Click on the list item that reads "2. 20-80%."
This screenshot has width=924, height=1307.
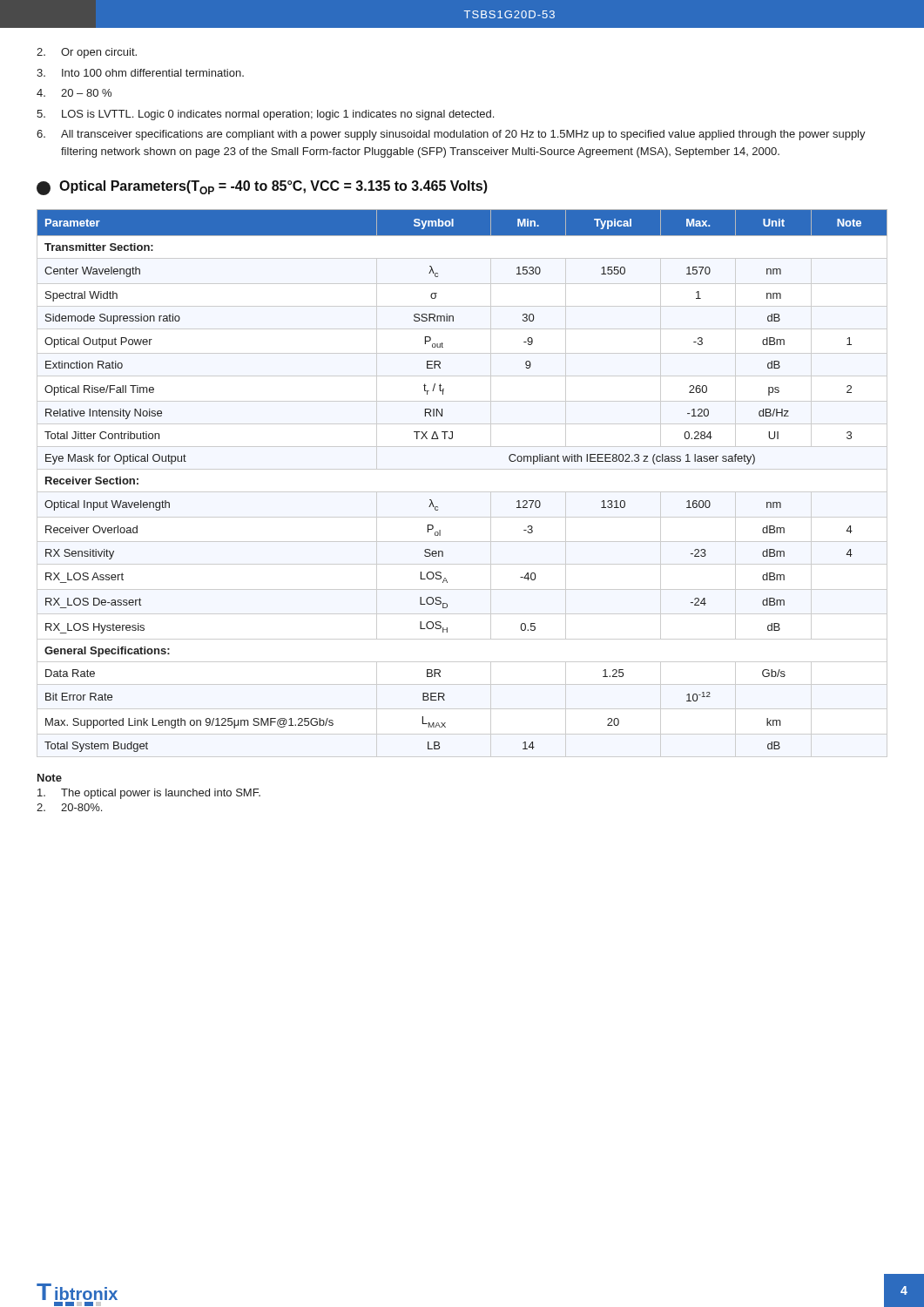click(70, 807)
